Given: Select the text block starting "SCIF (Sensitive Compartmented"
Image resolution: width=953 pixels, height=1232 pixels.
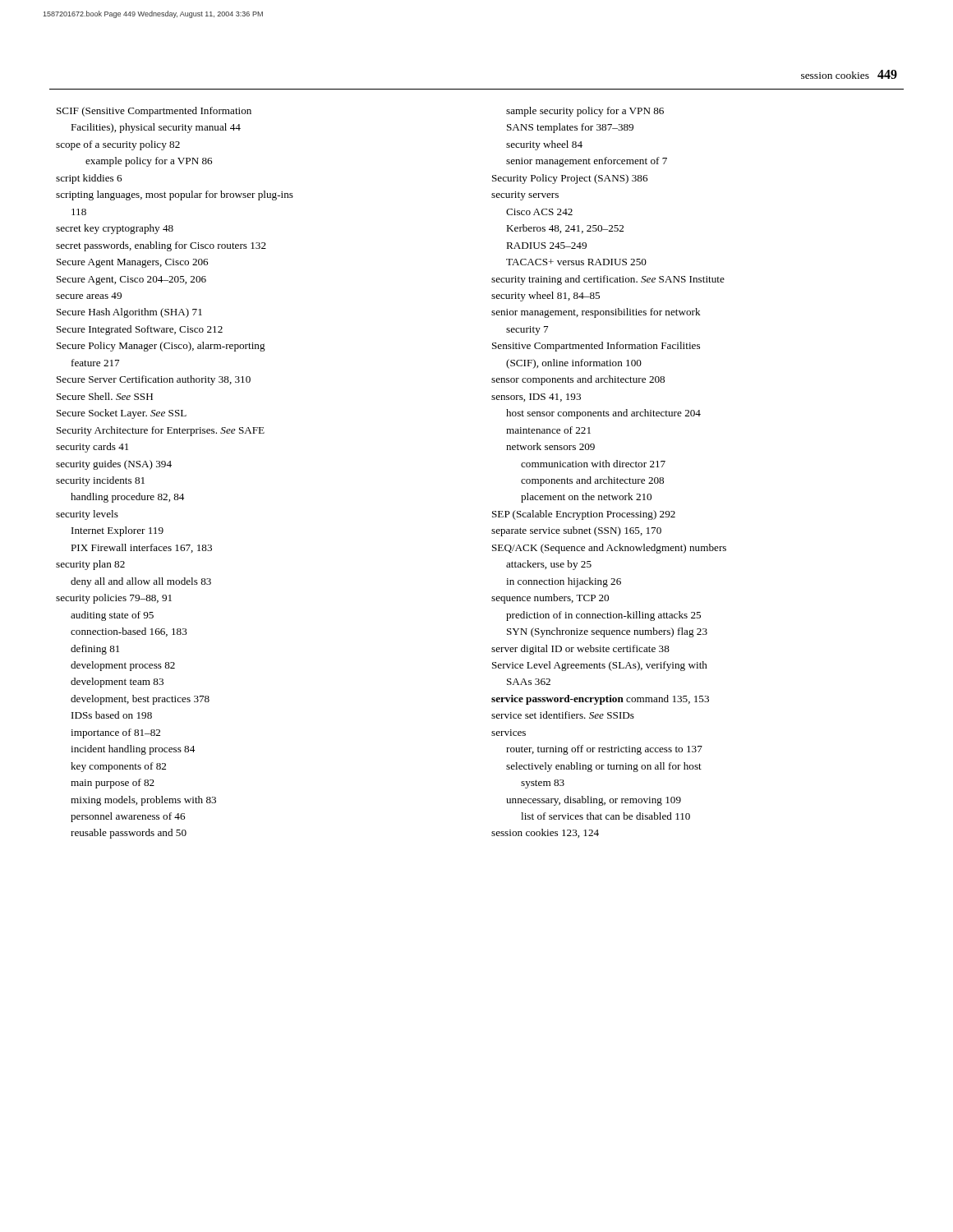Looking at the screenshot, I should [154, 112].
